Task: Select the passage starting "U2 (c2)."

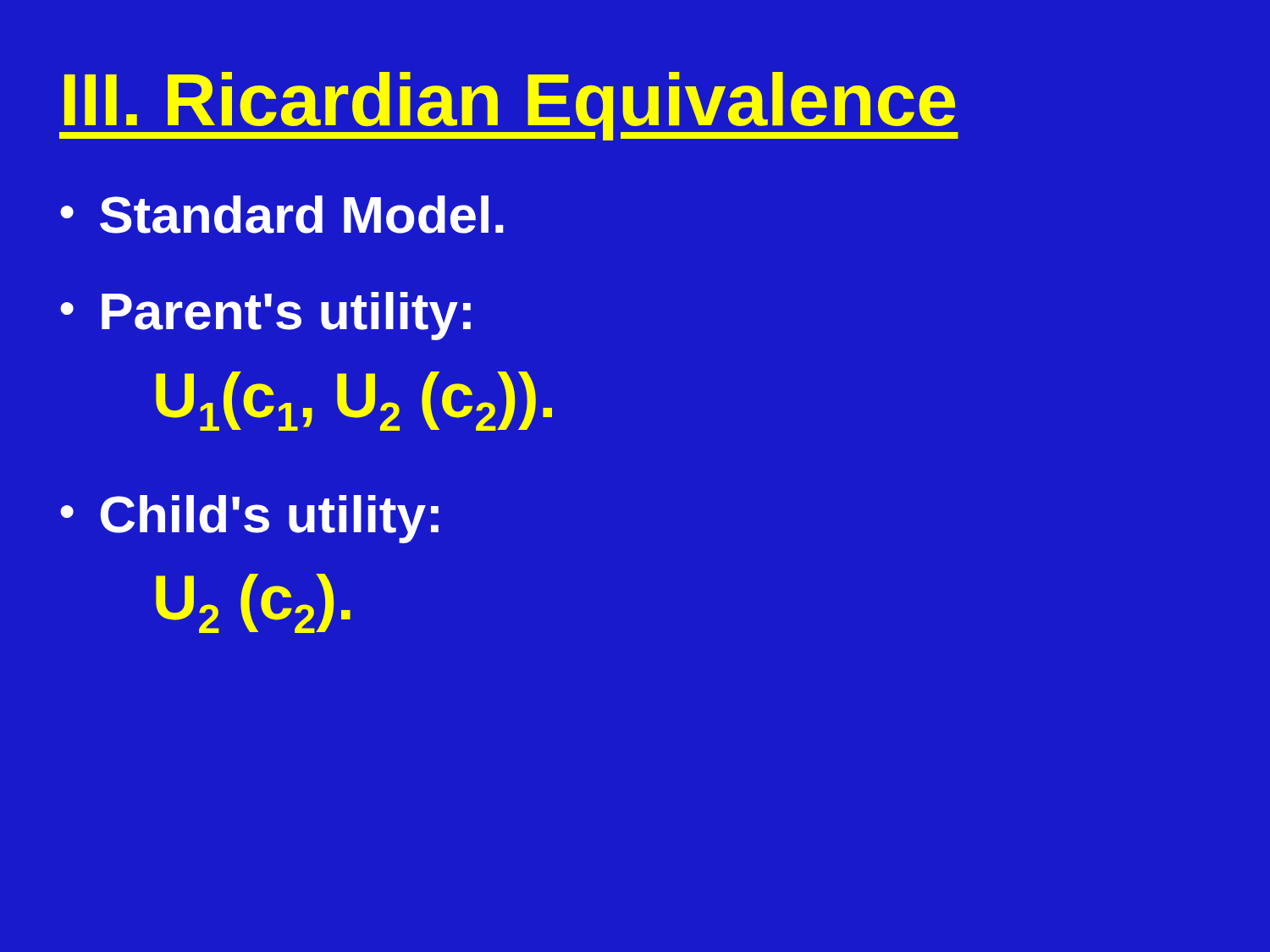Action: pos(253,602)
